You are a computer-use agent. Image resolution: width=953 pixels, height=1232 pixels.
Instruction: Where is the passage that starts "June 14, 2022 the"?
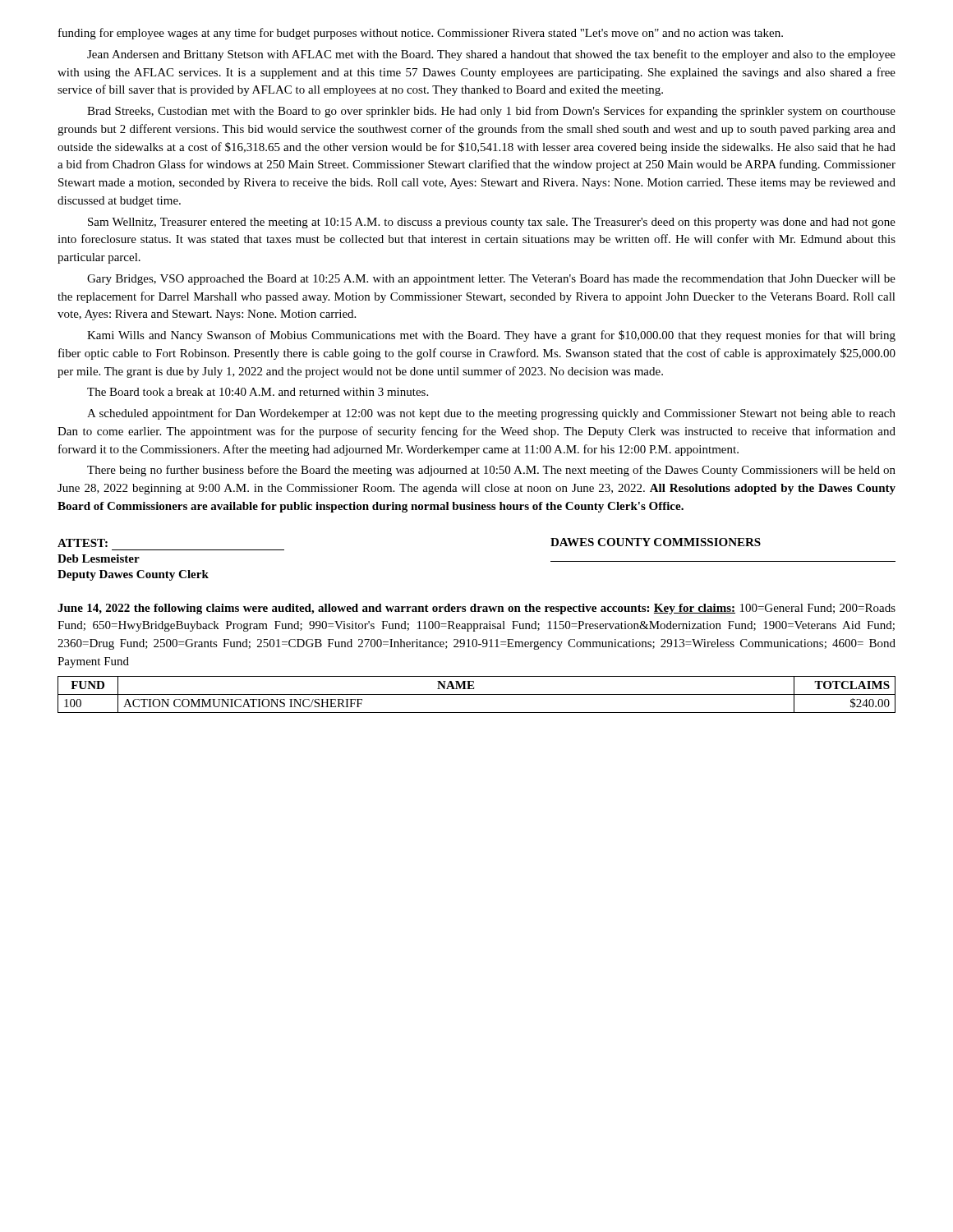476,635
